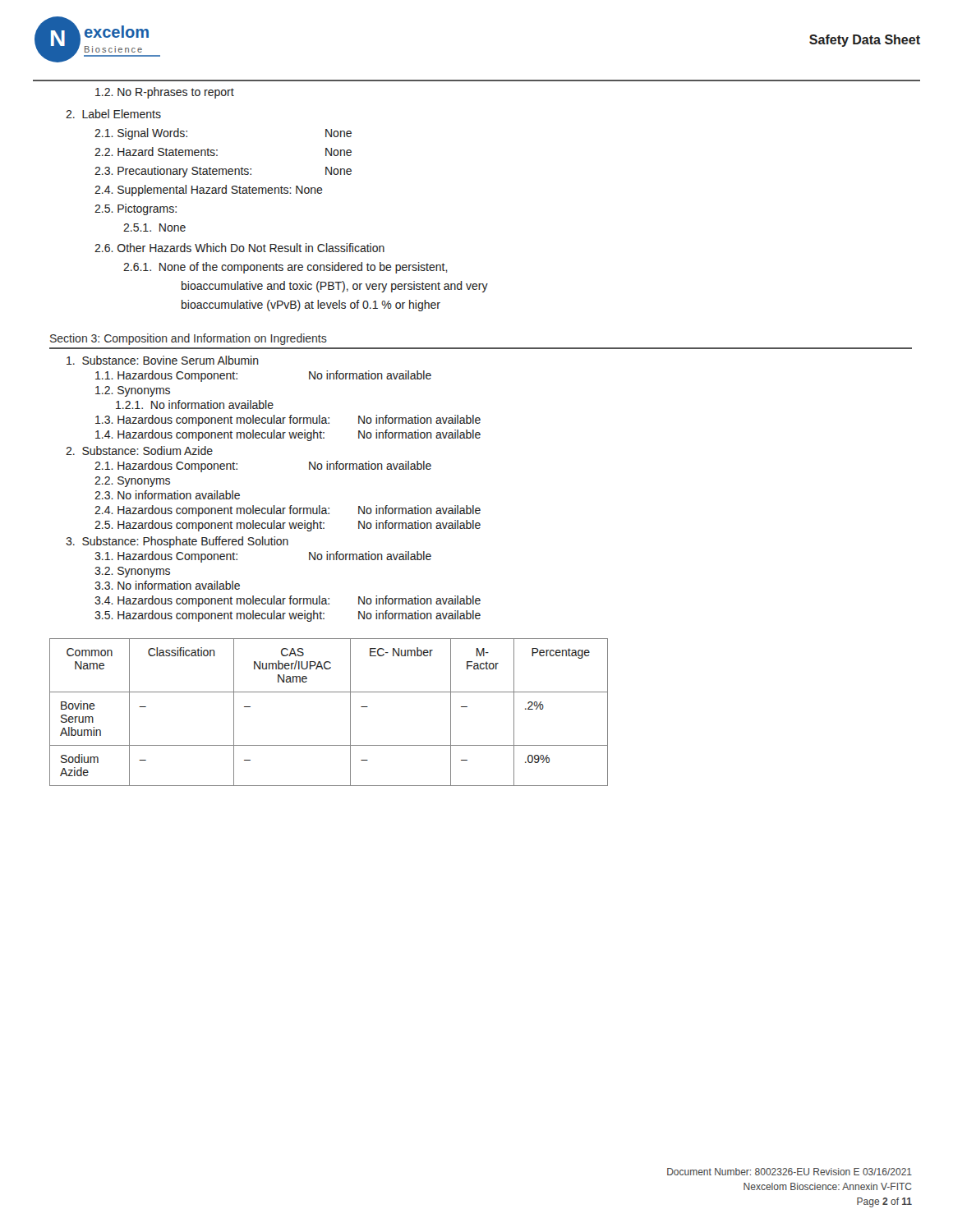Click where it says "2.2. Synonyms"
The height and width of the screenshot is (1232, 953).
pyautogui.click(x=133, y=480)
